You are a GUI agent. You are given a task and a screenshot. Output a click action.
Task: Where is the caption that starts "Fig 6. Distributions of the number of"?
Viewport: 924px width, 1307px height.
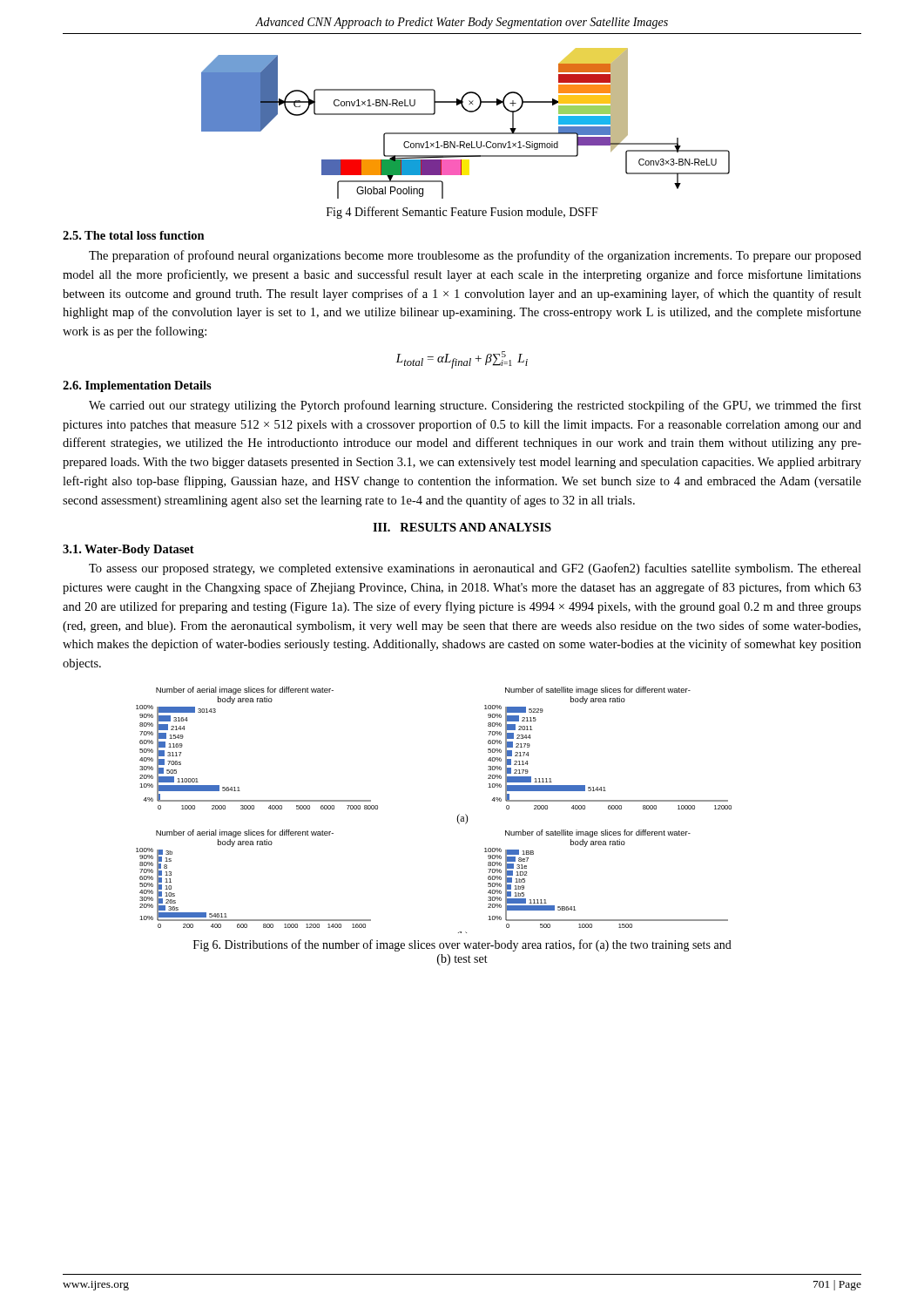tap(462, 952)
